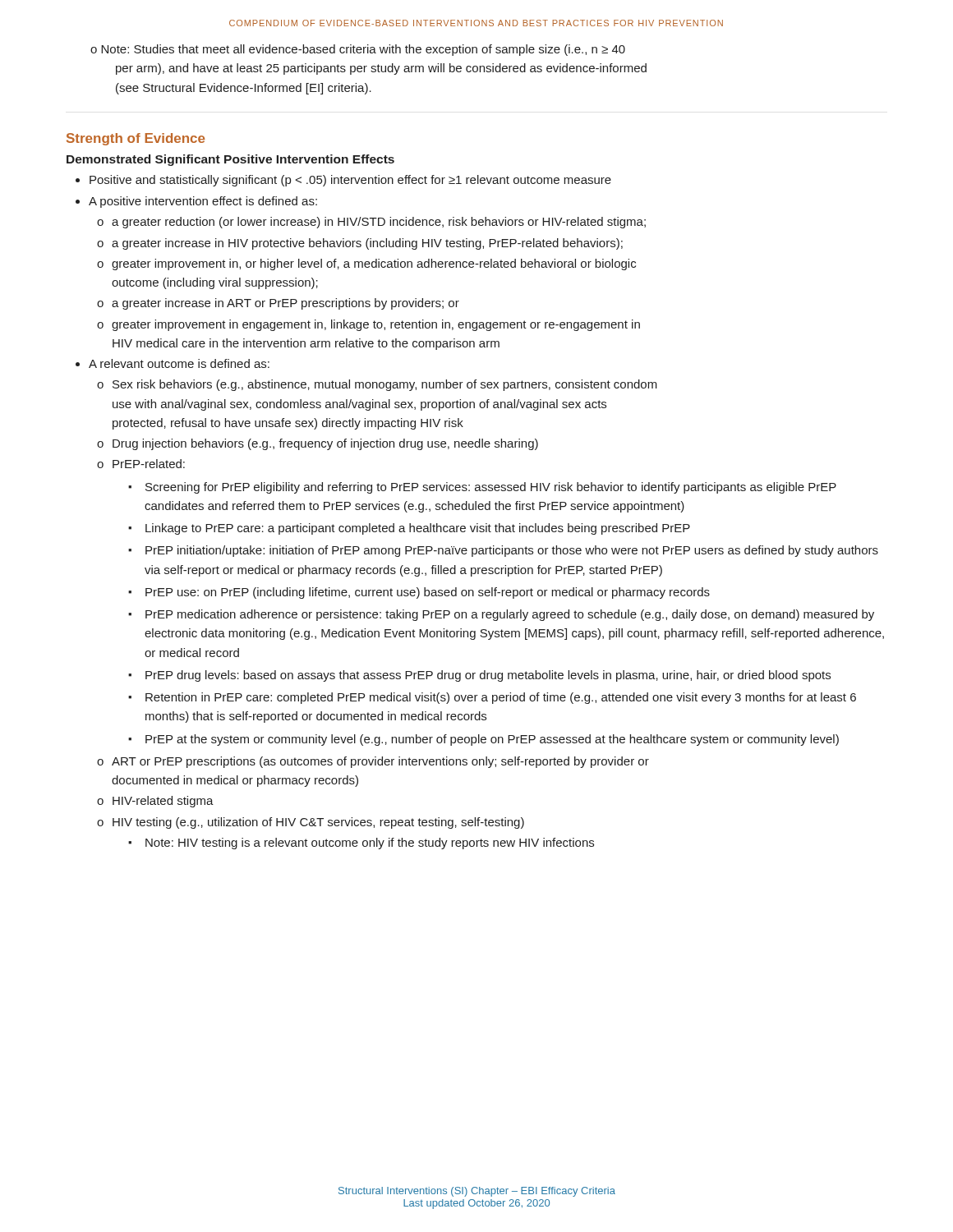Click on the region starting "Demonstrated Significant Positive Intervention Effects"

230,159
